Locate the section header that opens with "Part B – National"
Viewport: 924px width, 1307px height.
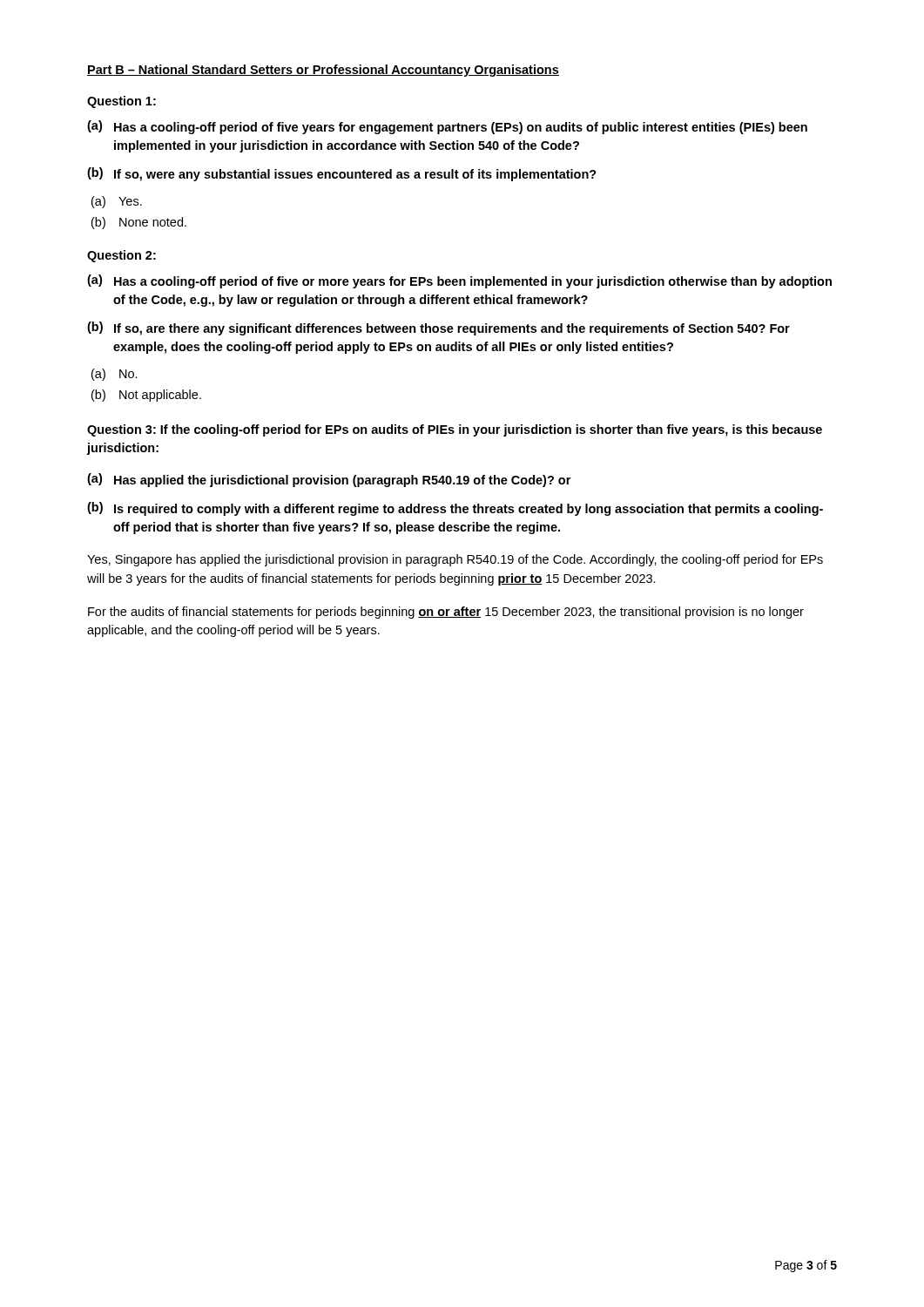pyautogui.click(x=323, y=70)
